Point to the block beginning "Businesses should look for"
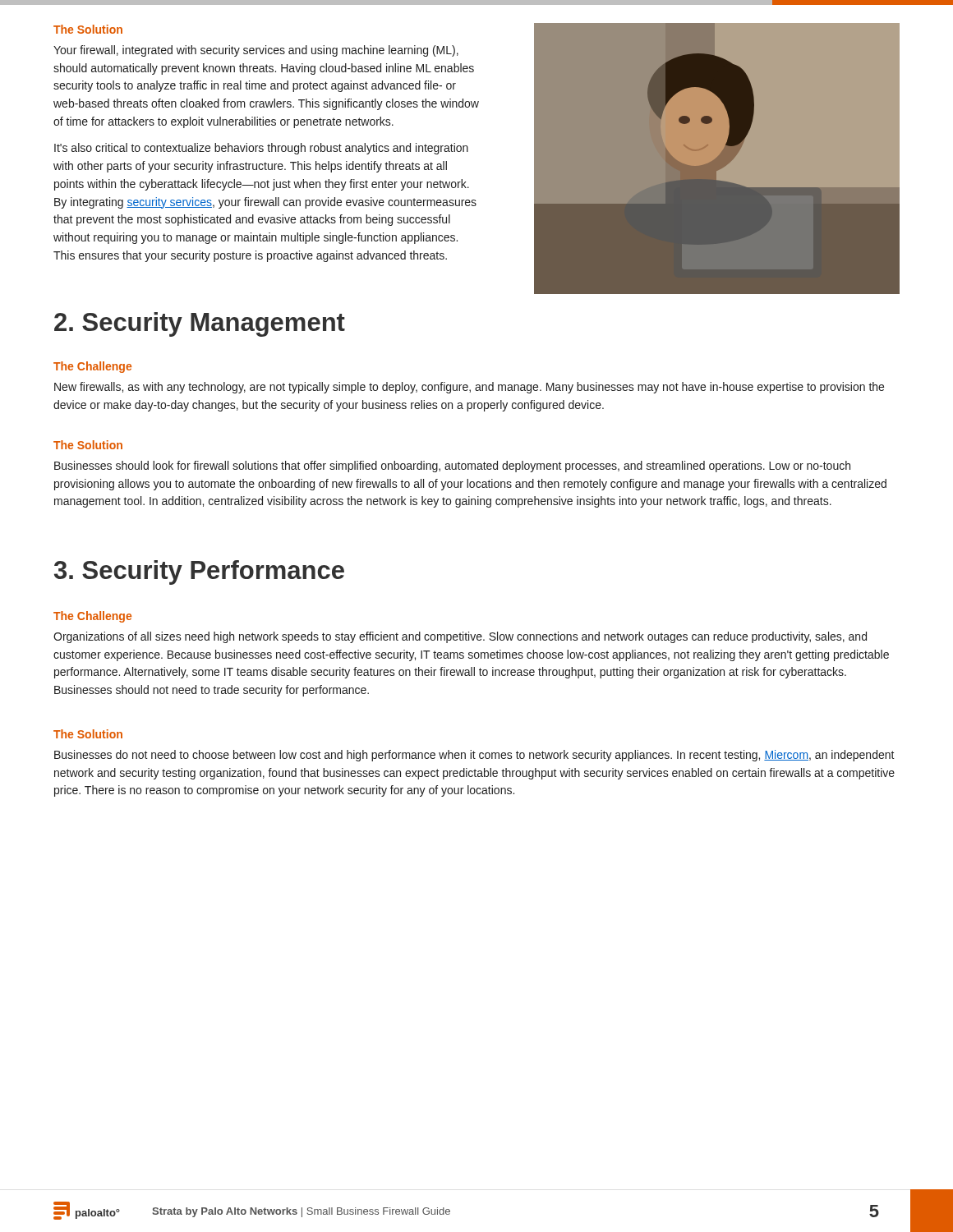 pos(470,483)
